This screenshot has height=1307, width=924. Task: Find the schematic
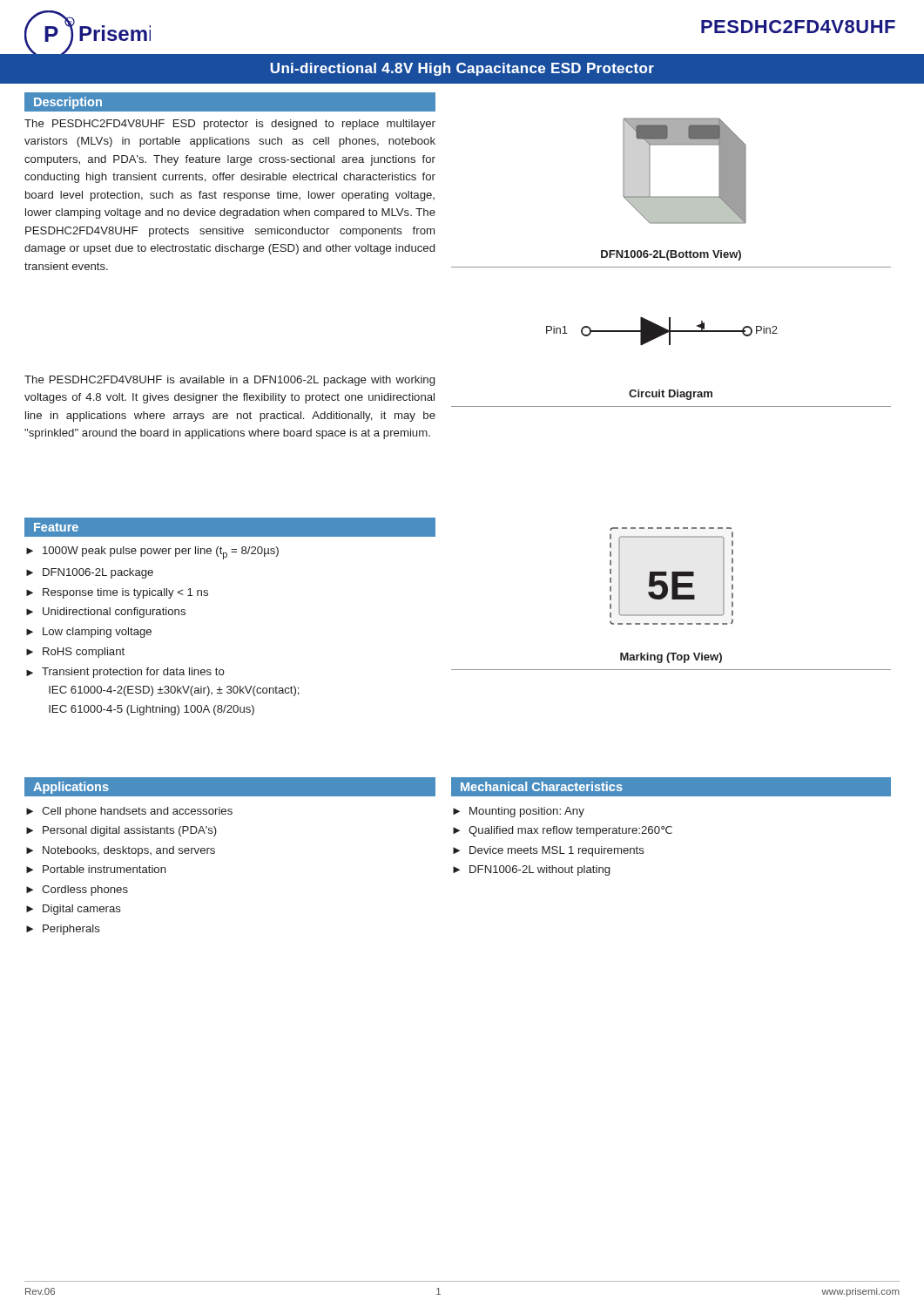(x=671, y=332)
